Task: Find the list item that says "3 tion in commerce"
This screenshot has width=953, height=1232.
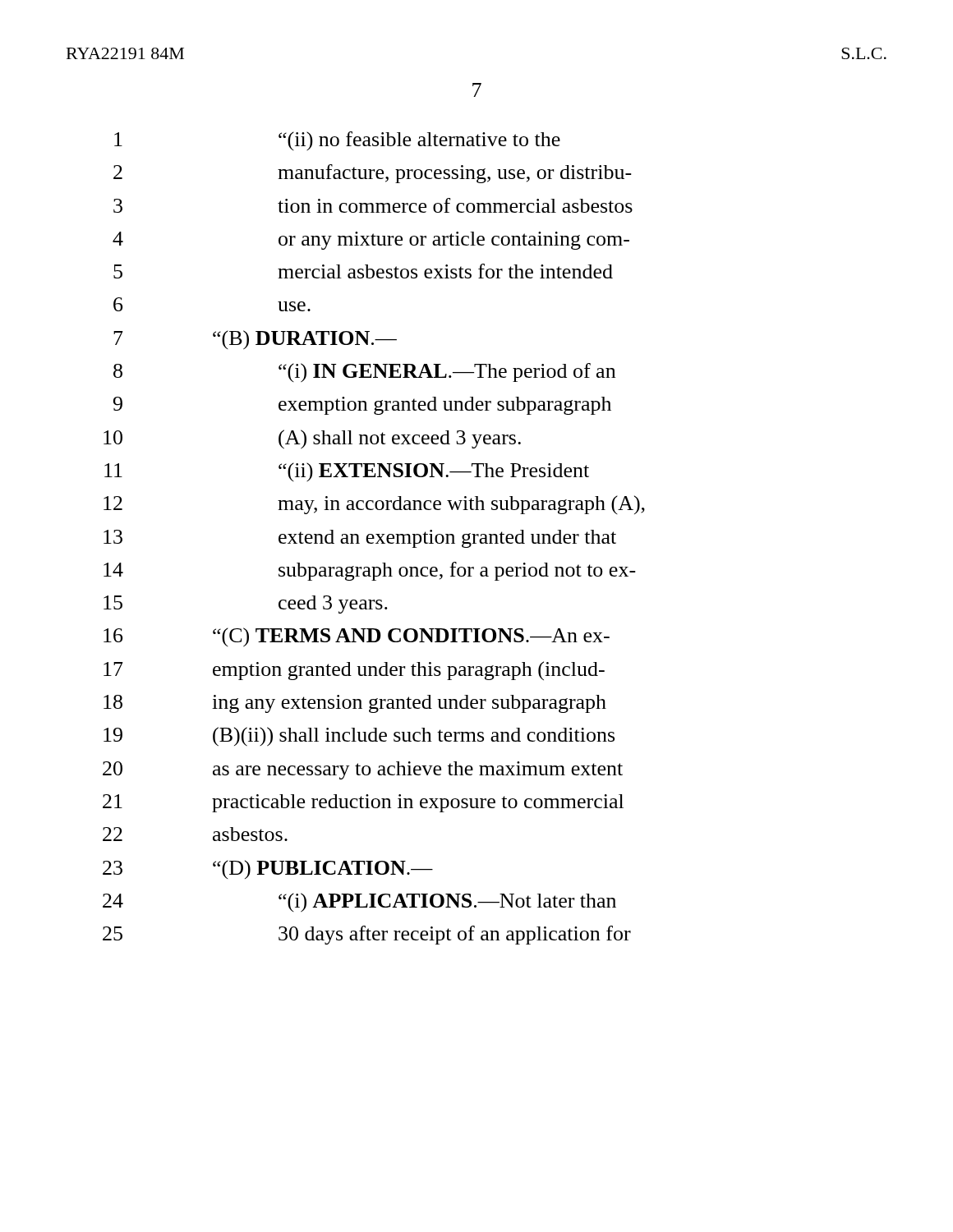Action: [x=476, y=206]
